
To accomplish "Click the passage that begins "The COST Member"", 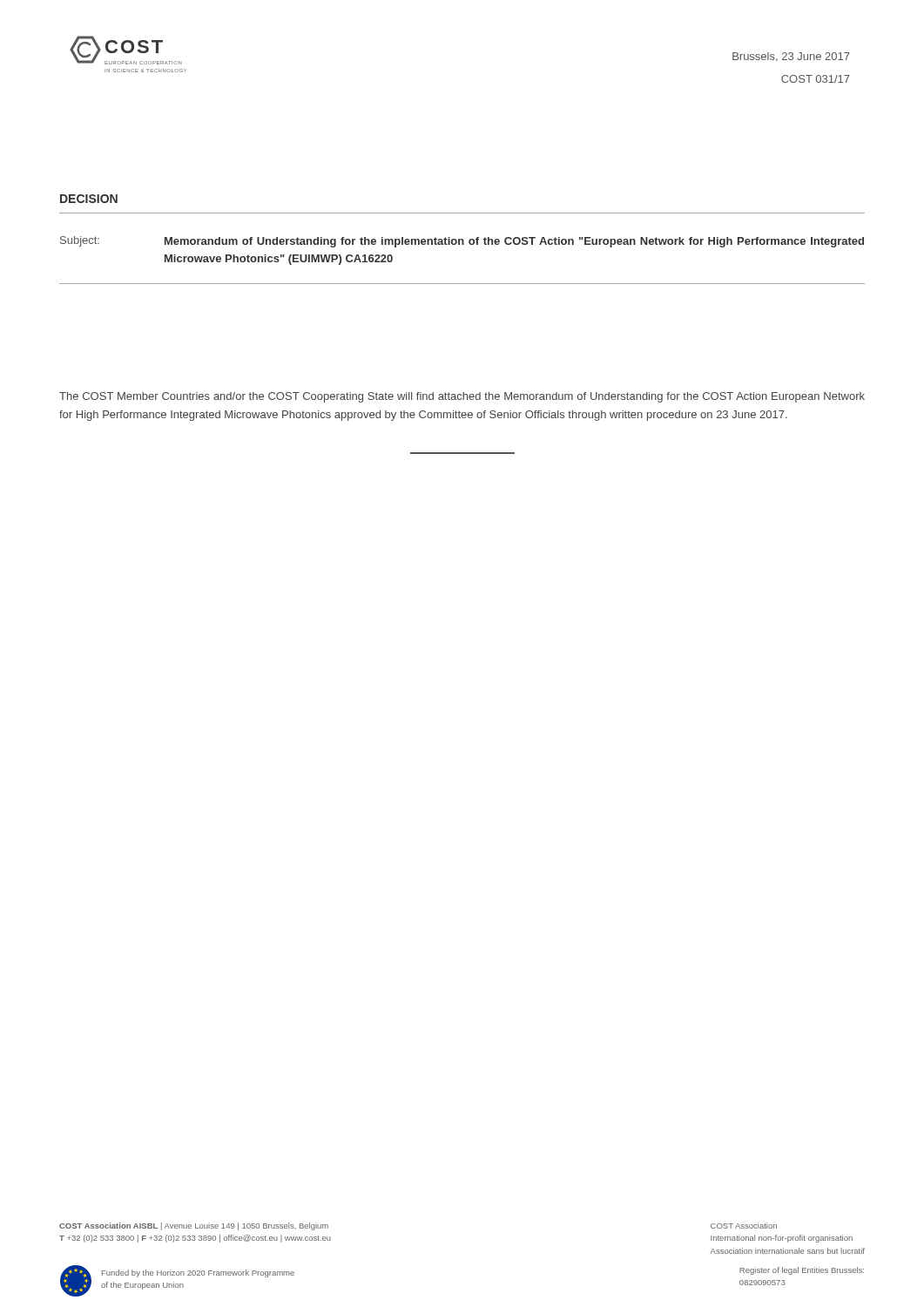I will (x=462, y=422).
